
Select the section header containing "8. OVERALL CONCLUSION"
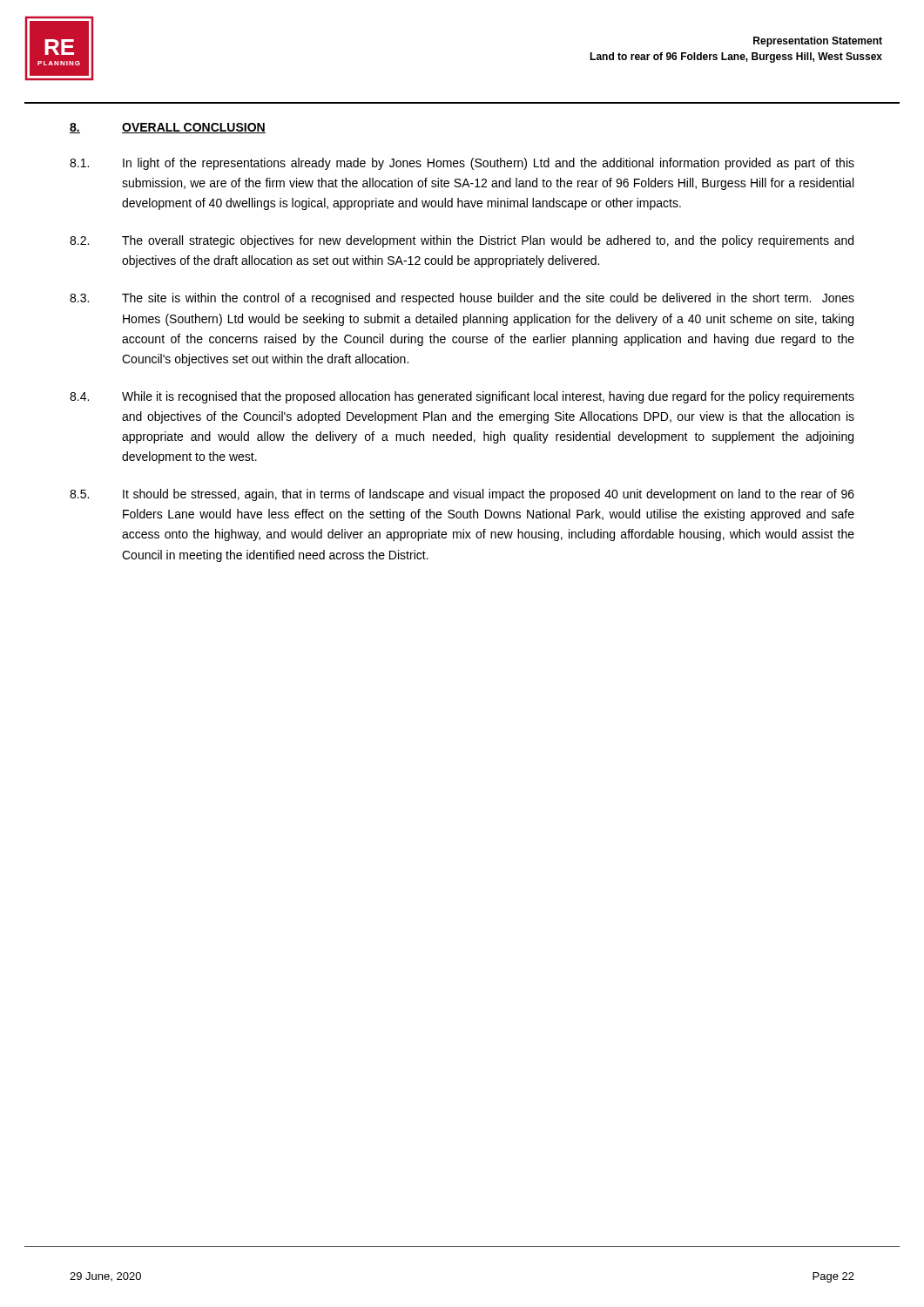click(167, 127)
